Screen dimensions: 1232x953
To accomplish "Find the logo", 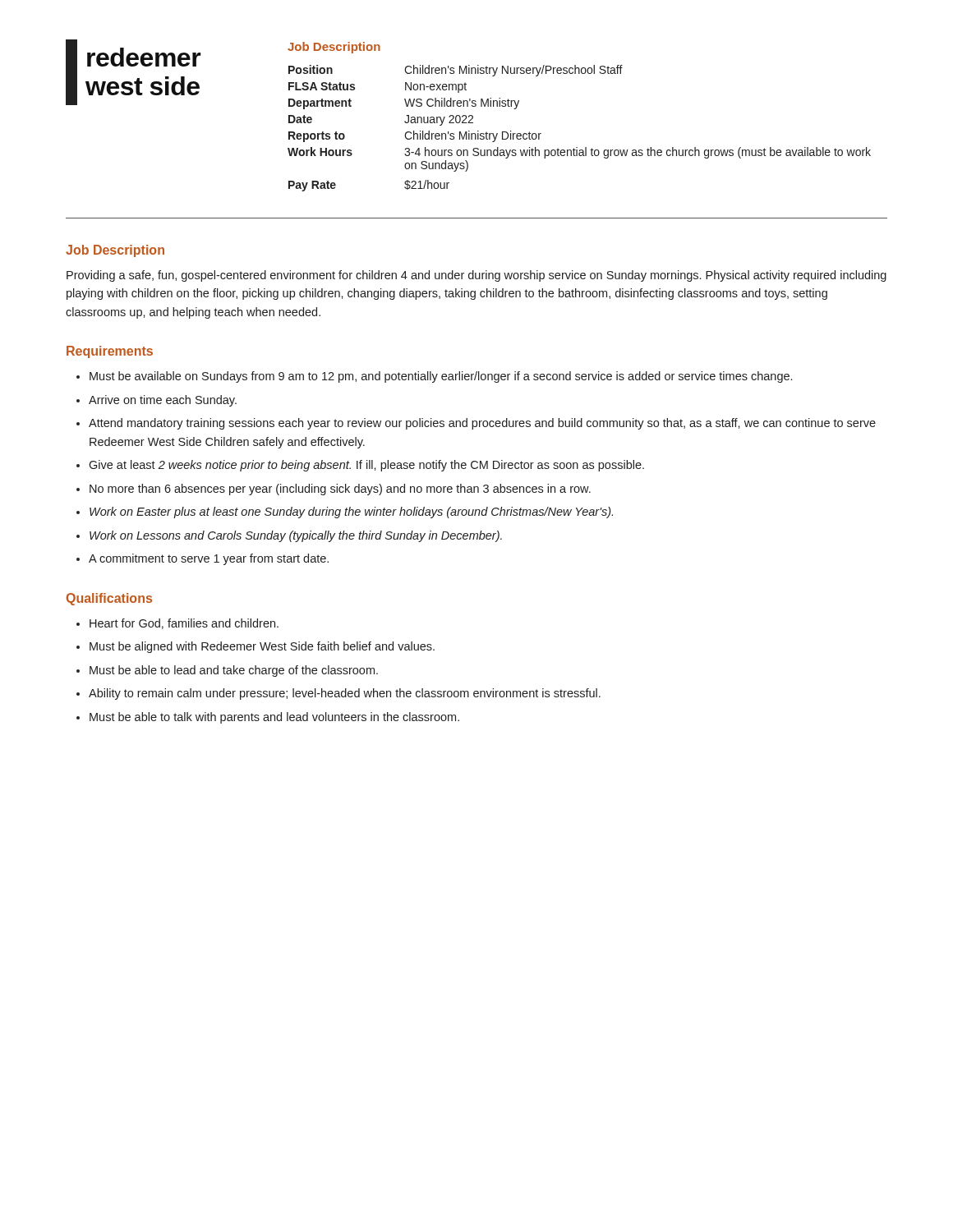I will [x=156, y=72].
